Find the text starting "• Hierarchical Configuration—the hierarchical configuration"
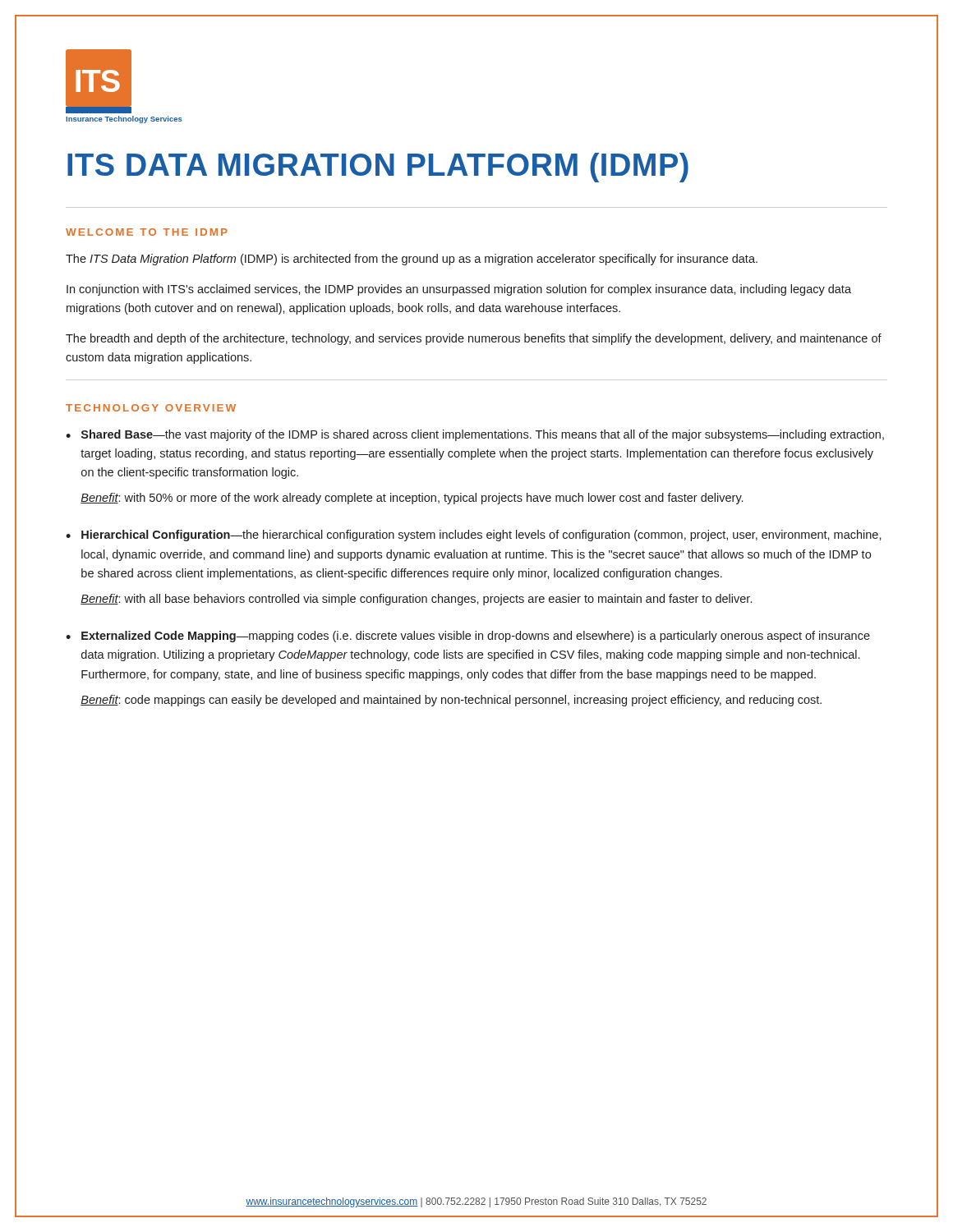Image resolution: width=953 pixels, height=1232 pixels. [476, 574]
